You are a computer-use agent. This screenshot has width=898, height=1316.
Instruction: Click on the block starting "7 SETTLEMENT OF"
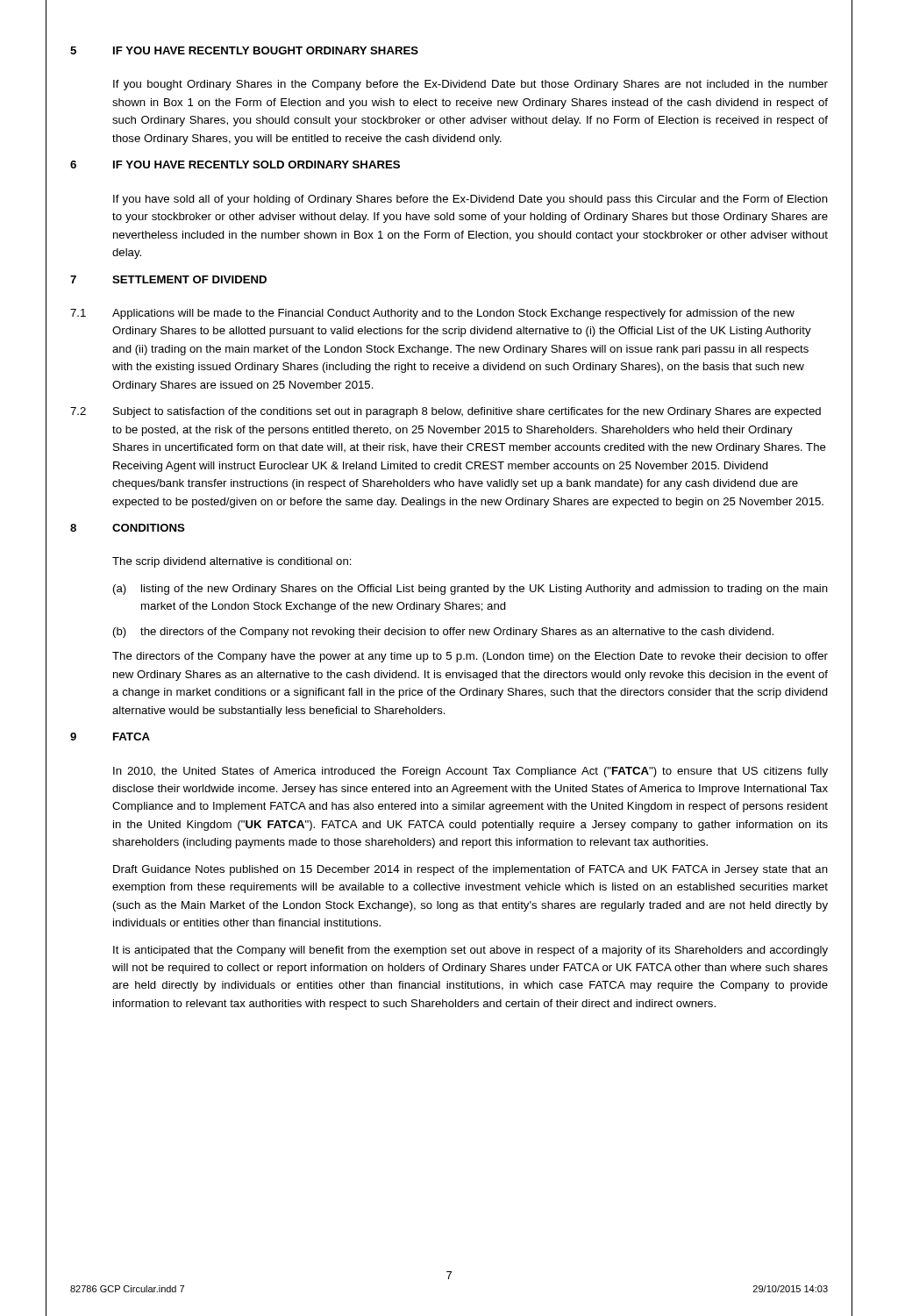(169, 280)
